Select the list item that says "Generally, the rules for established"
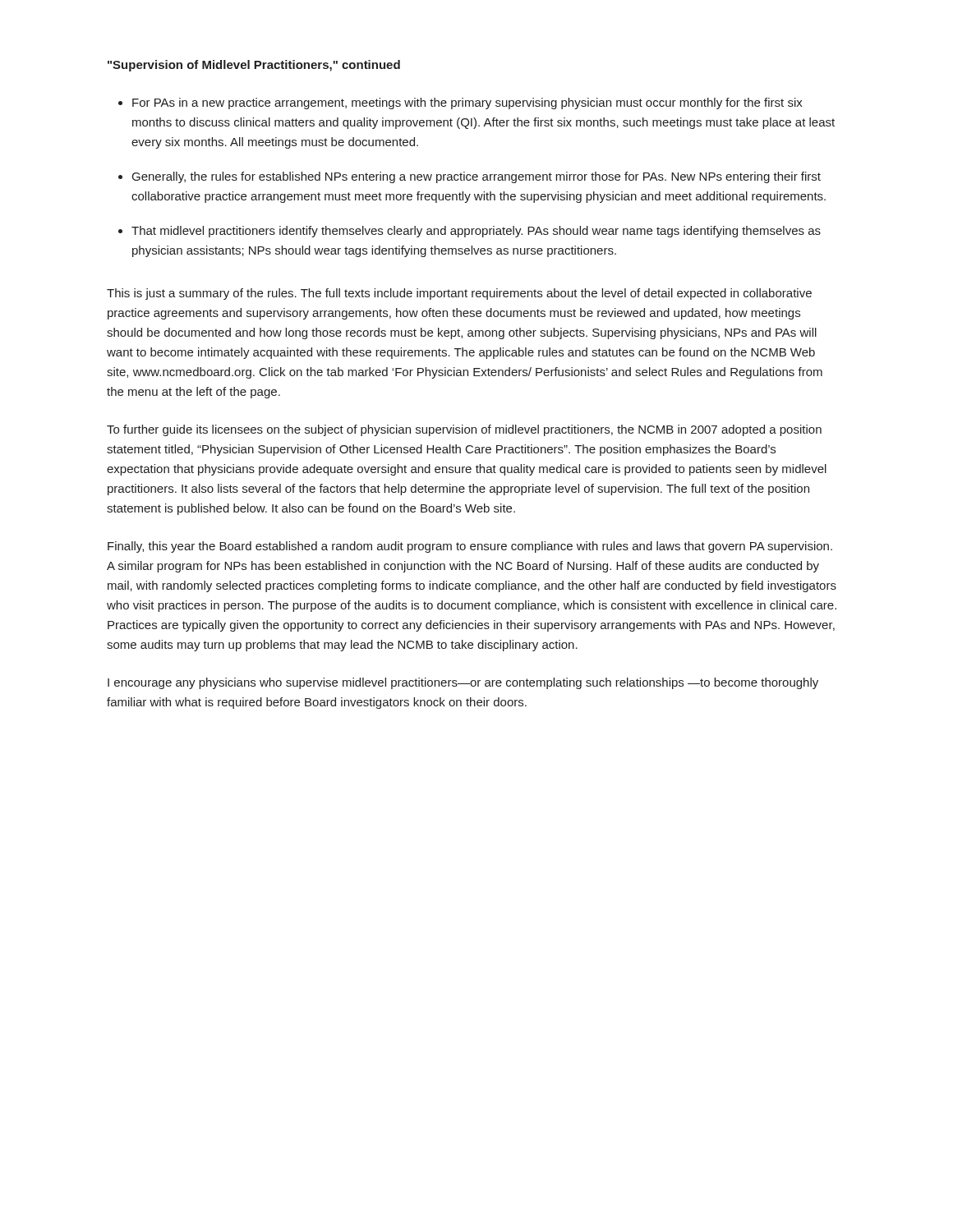 tap(479, 186)
